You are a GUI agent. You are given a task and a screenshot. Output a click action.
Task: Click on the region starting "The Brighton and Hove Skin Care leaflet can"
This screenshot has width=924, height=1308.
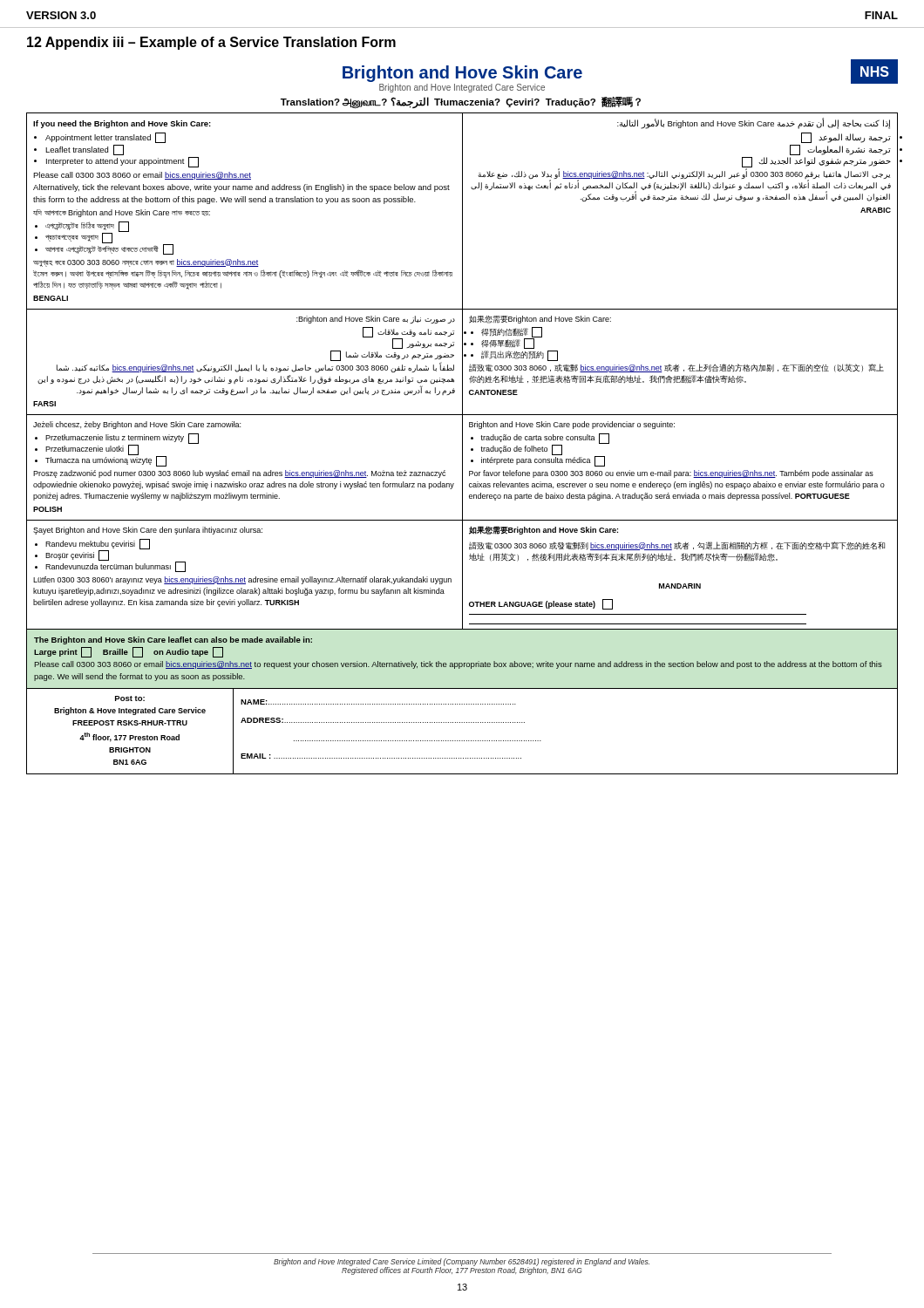458,658
